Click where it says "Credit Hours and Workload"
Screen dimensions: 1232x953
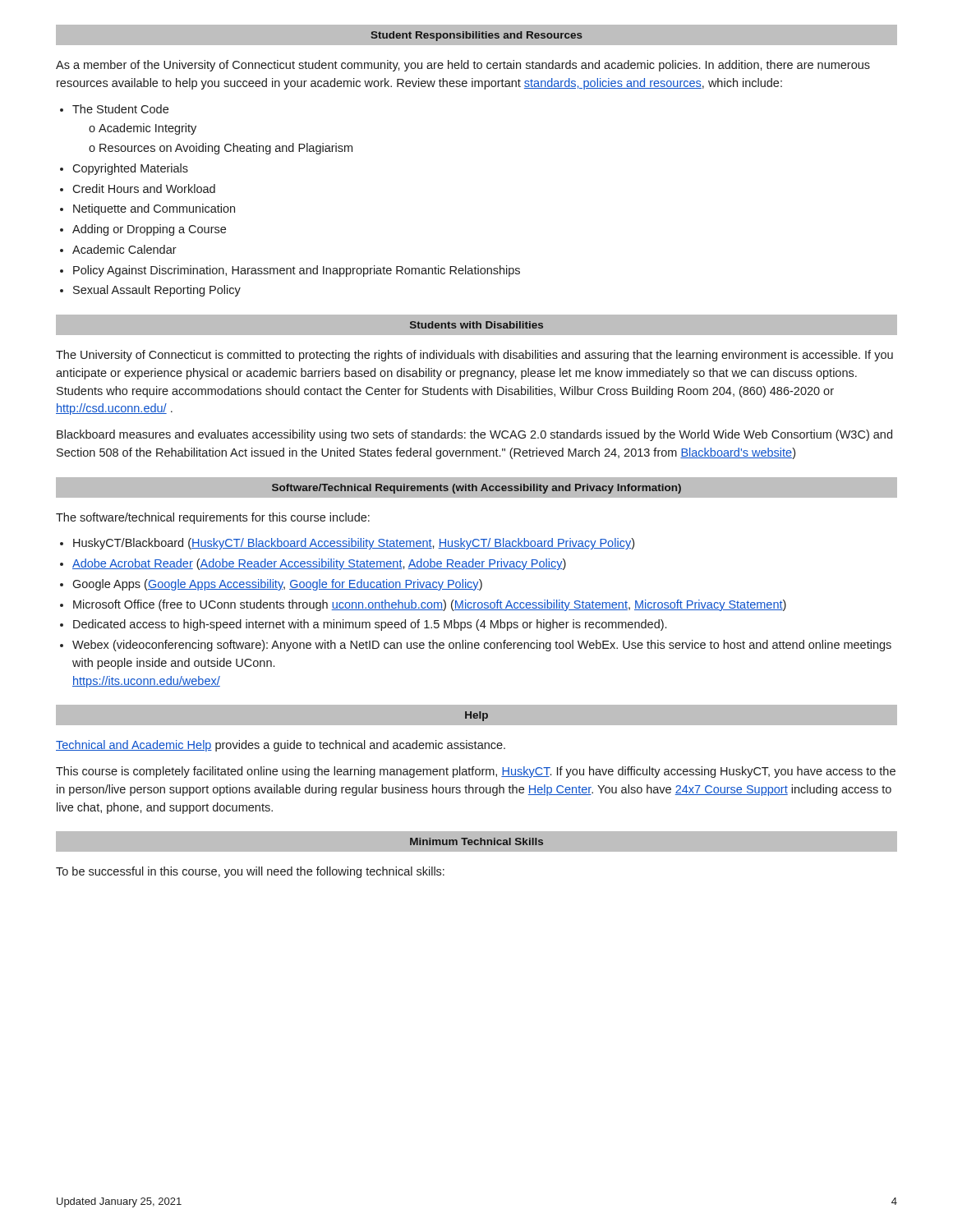click(x=144, y=188)
